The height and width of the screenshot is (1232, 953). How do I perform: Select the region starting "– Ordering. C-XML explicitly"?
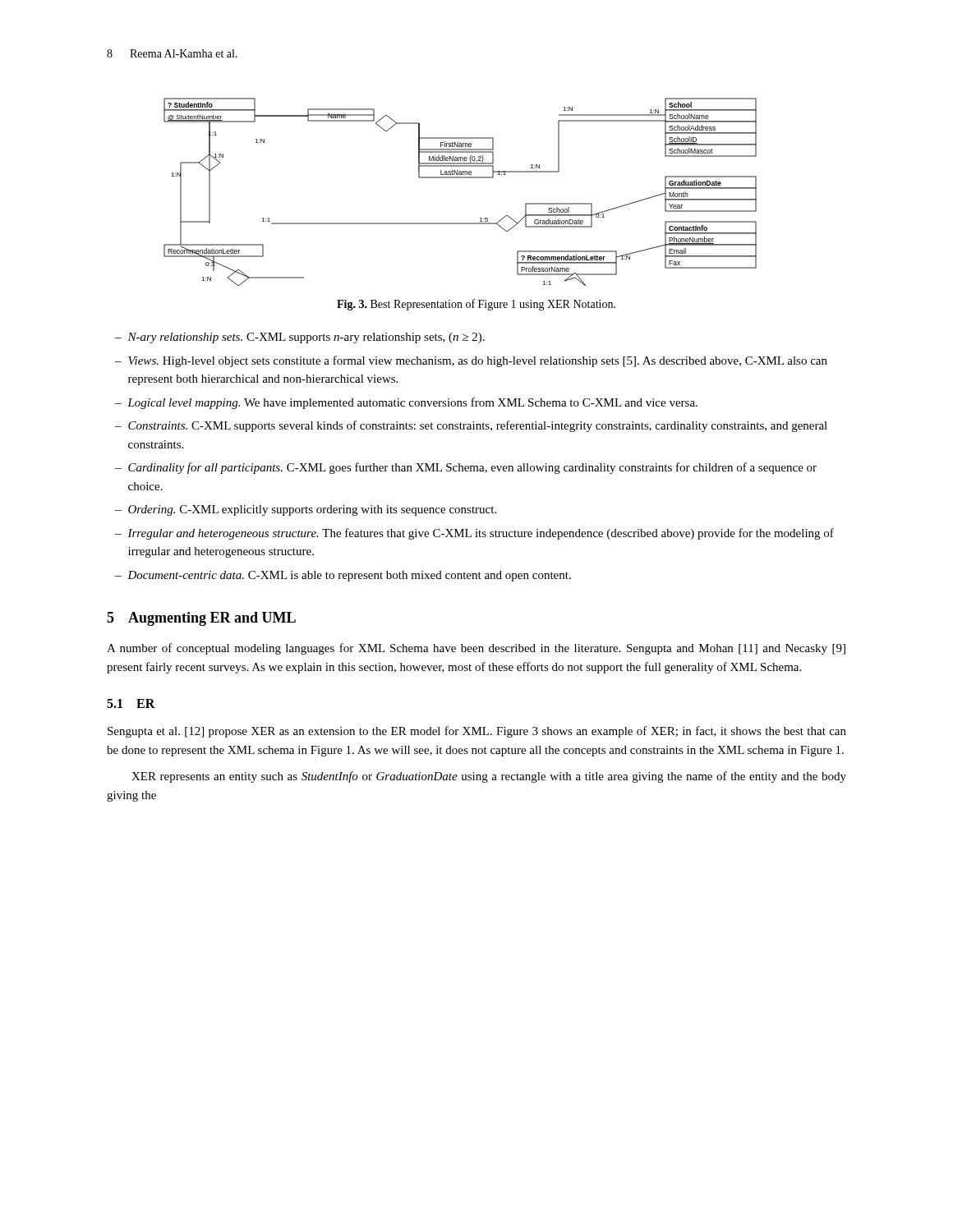coord(306,509)
